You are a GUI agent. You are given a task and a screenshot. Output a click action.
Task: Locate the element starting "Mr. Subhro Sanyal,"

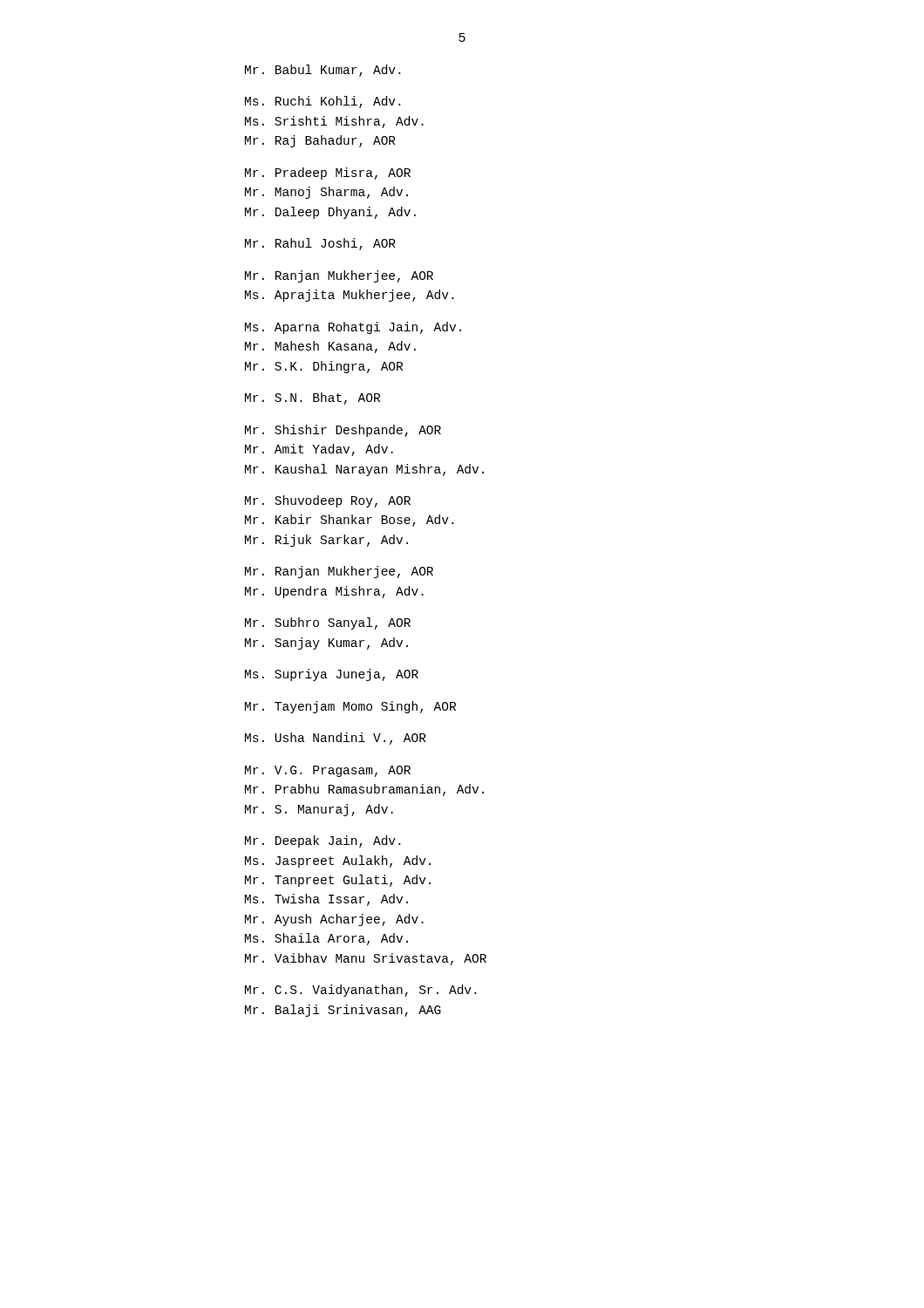click(328, 623)
